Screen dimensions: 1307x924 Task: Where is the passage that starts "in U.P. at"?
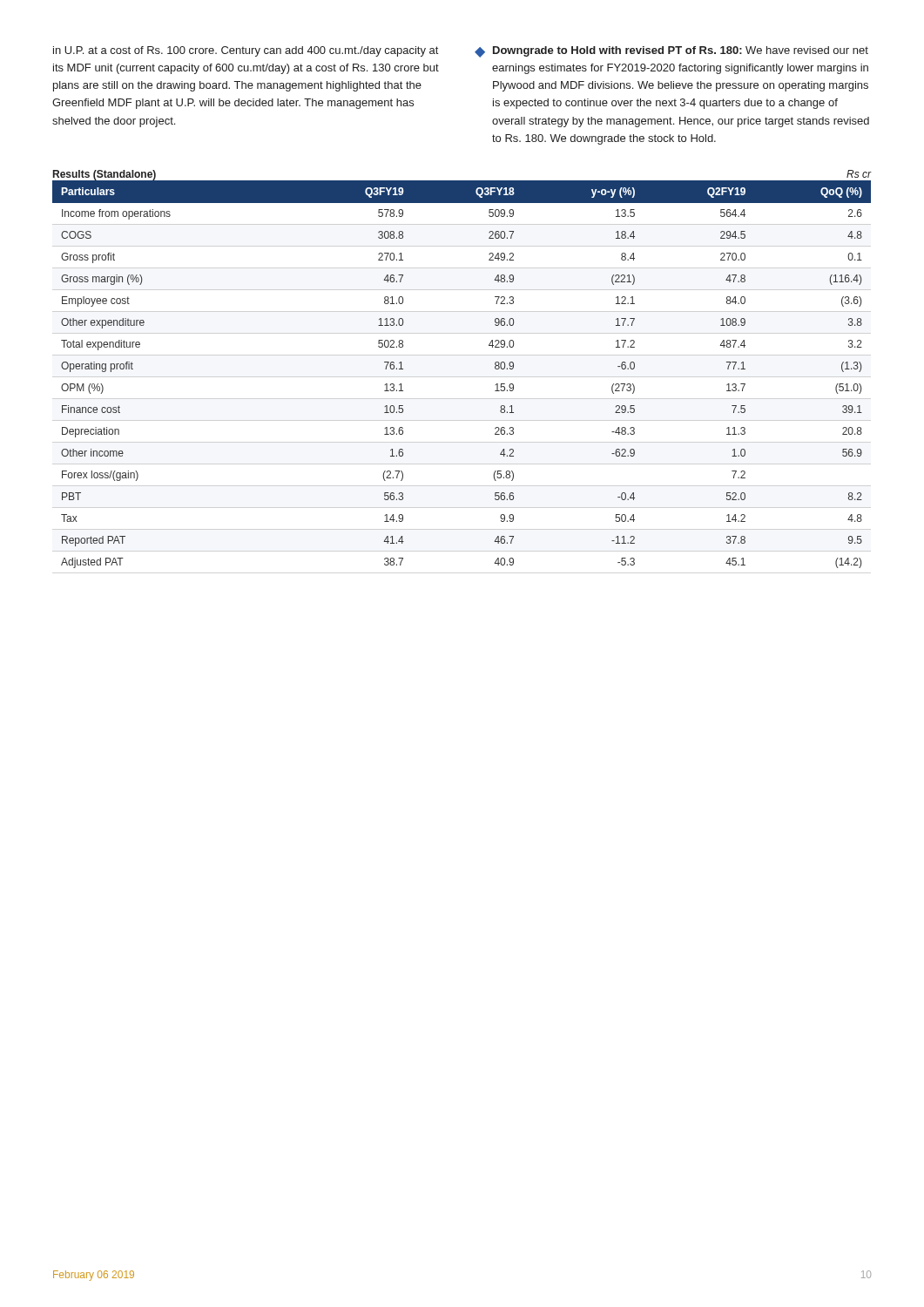pyautogui.click(x=245, y=85)
